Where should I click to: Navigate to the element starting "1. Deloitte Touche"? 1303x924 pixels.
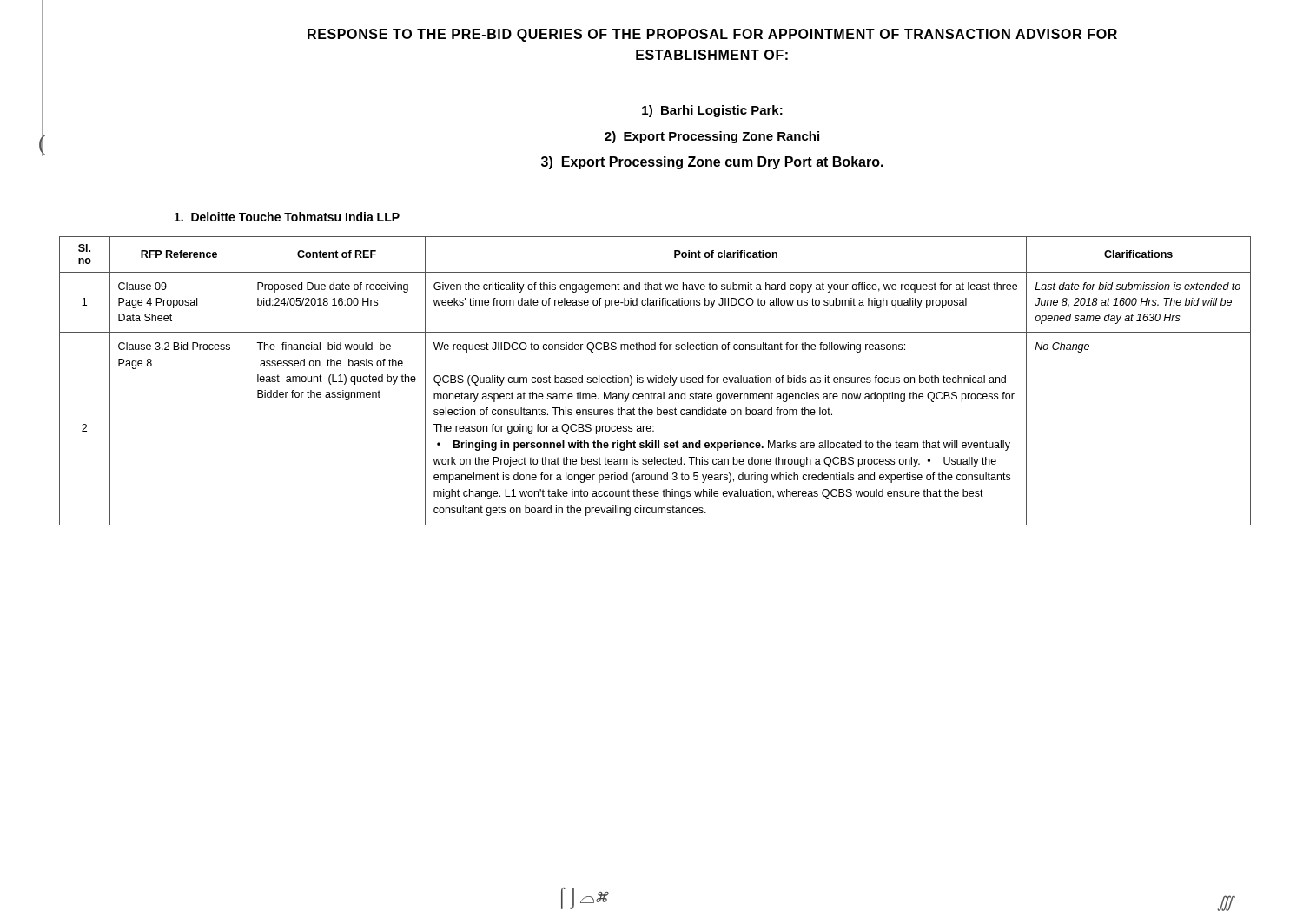(287, 217)
